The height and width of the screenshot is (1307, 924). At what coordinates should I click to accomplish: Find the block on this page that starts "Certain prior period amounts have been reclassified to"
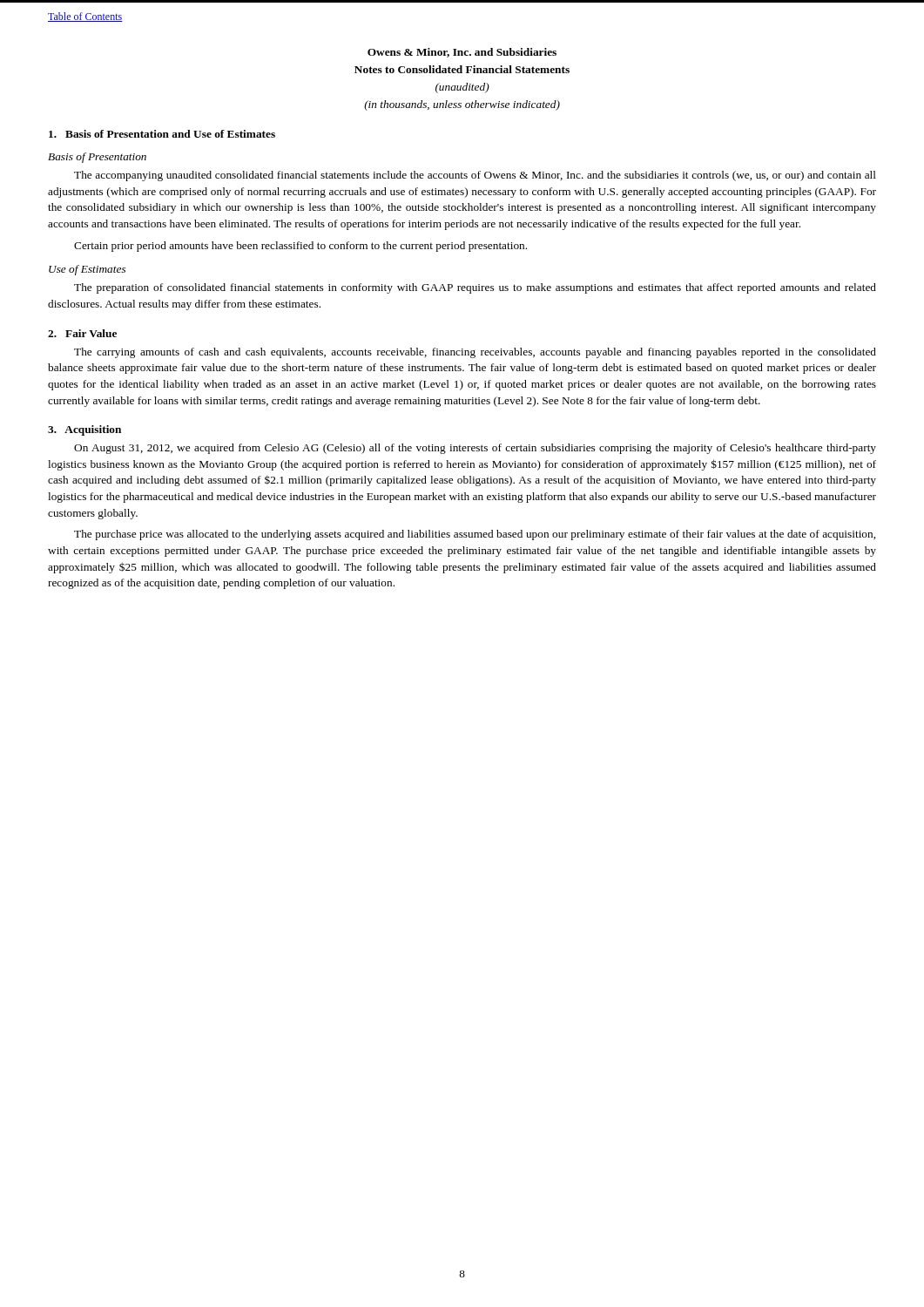(301, 245)
